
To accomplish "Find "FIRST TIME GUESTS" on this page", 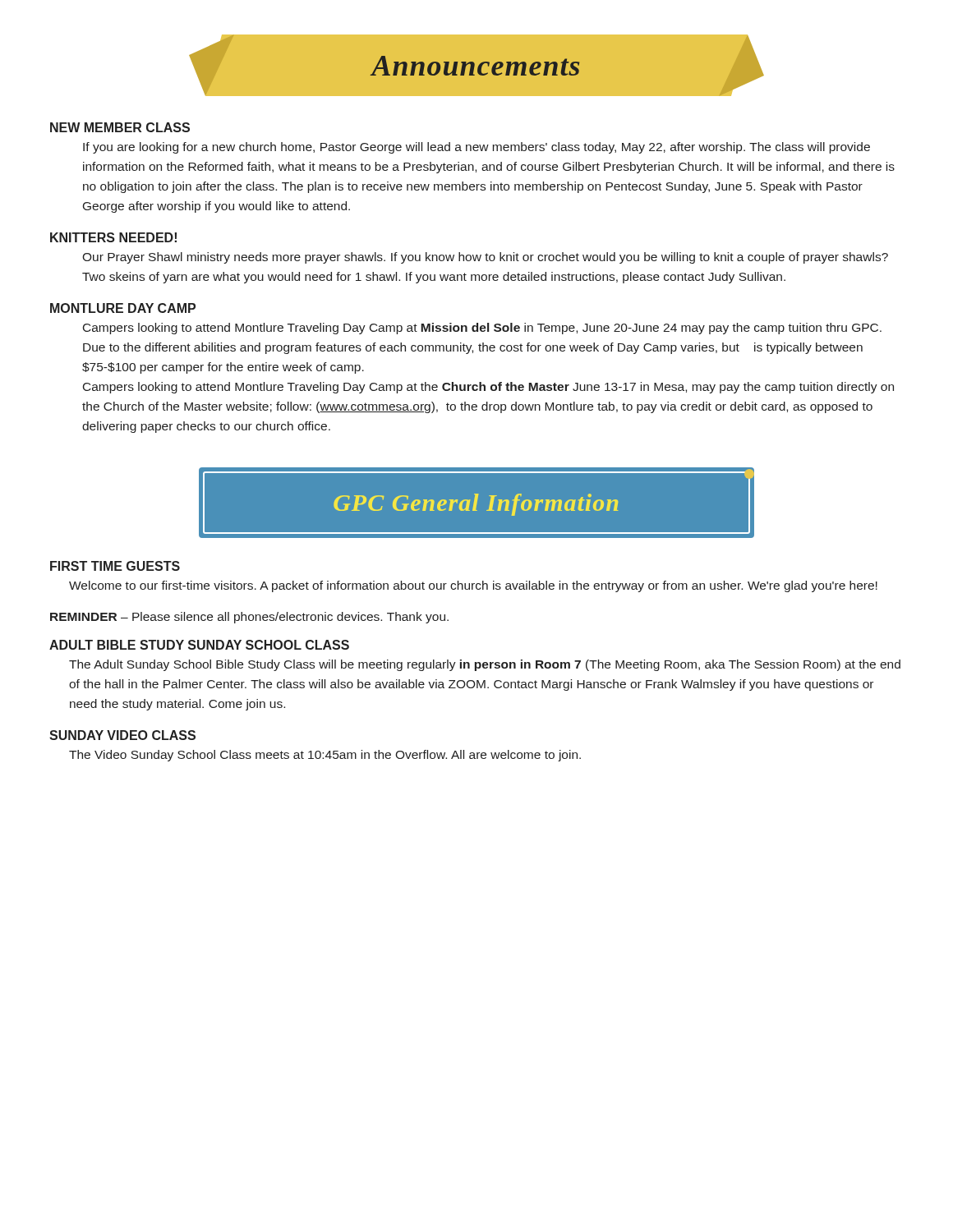I will coord(115,566).
